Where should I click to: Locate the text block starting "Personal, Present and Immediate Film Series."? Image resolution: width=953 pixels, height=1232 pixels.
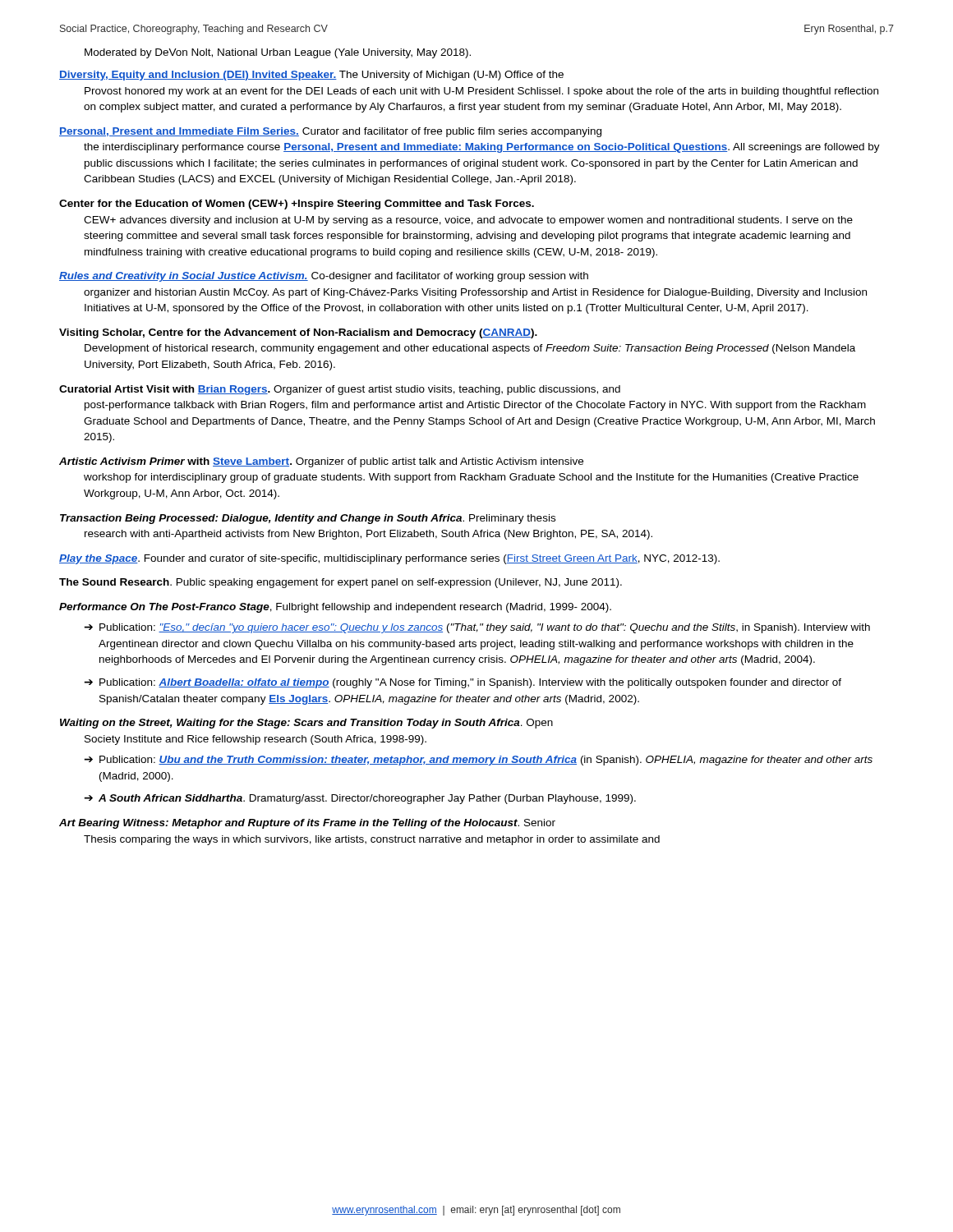click(476, 156)
